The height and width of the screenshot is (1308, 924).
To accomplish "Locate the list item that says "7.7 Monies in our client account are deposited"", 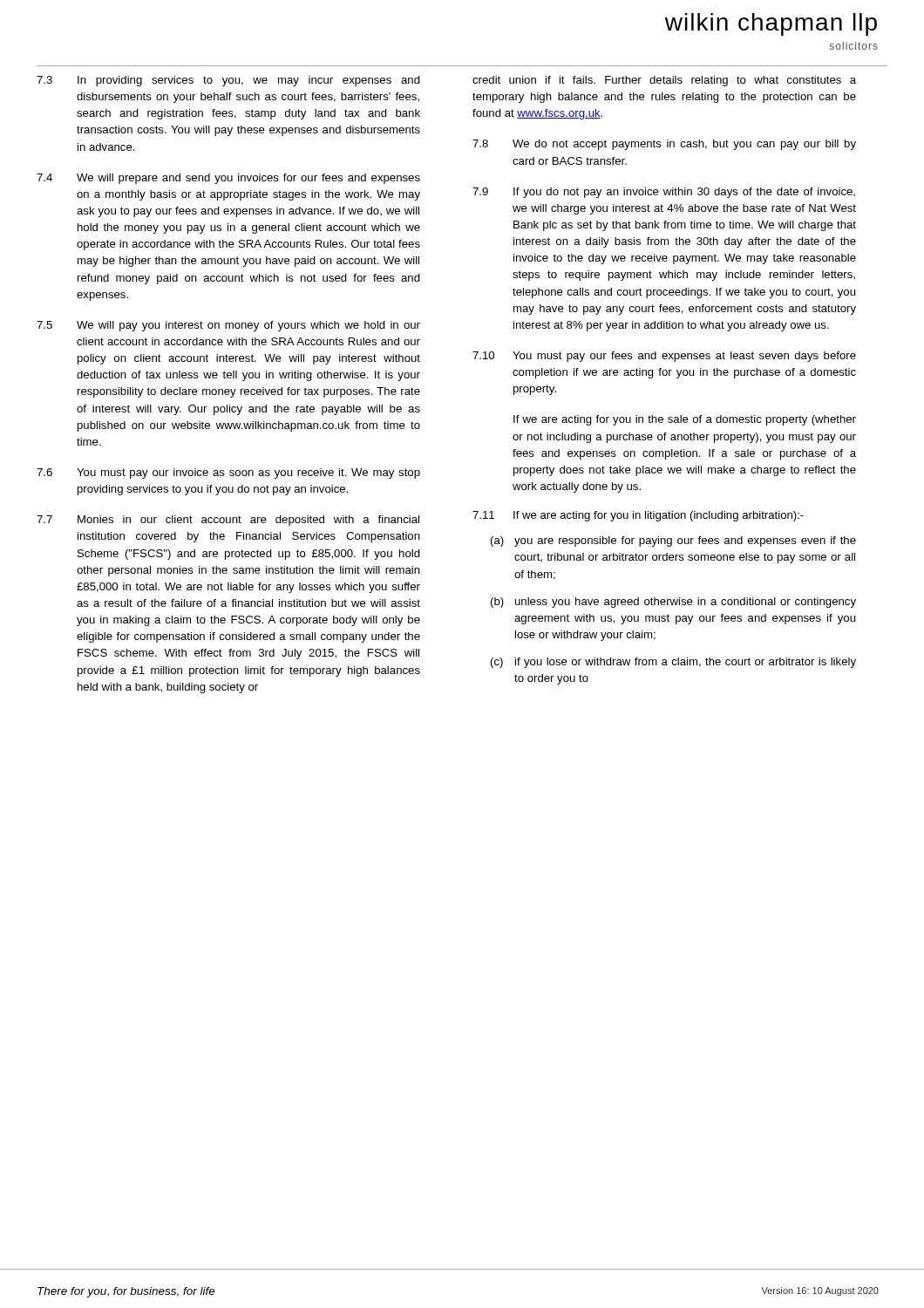I will point(228,603).
